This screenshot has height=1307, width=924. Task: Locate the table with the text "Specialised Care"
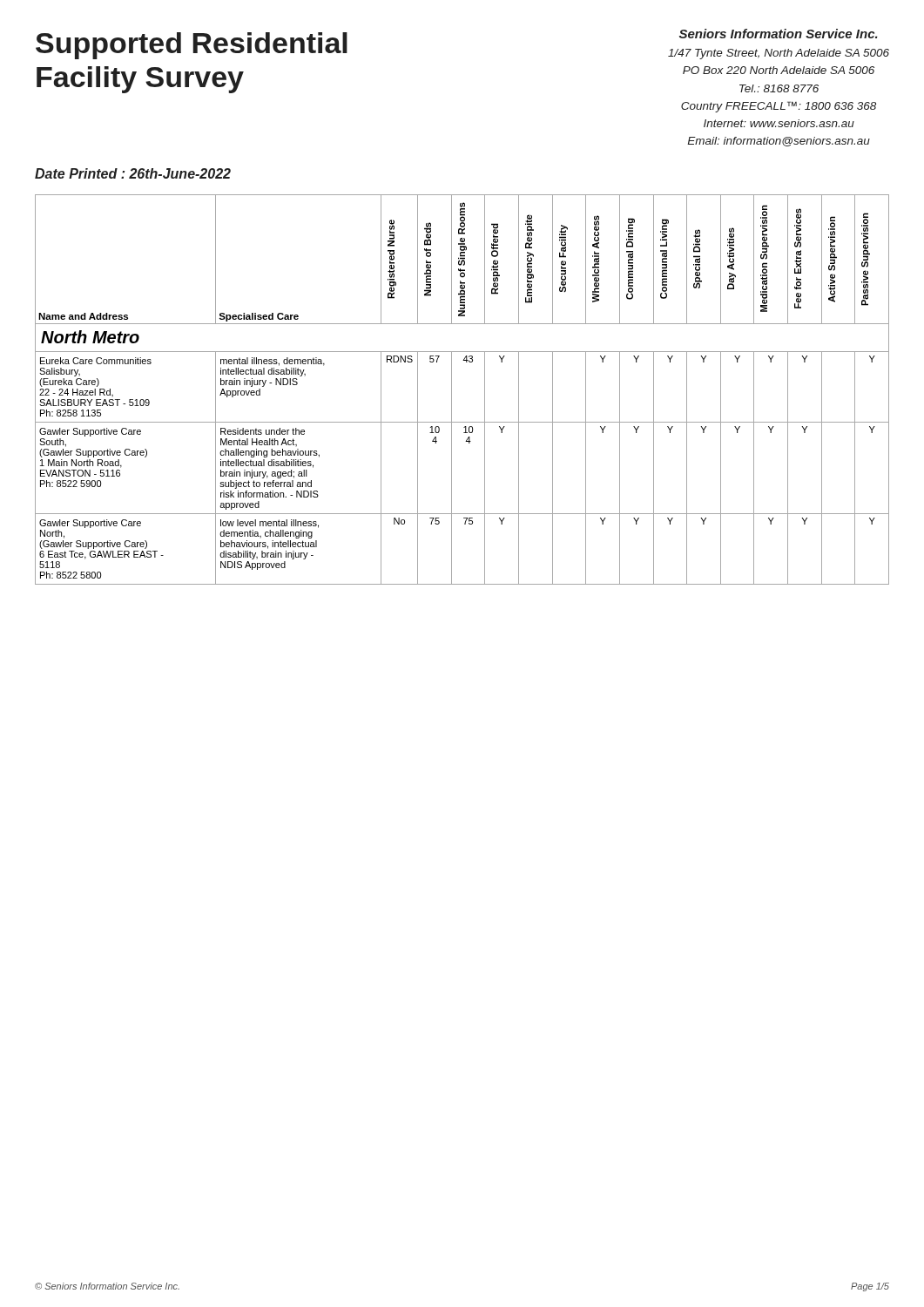462,389
